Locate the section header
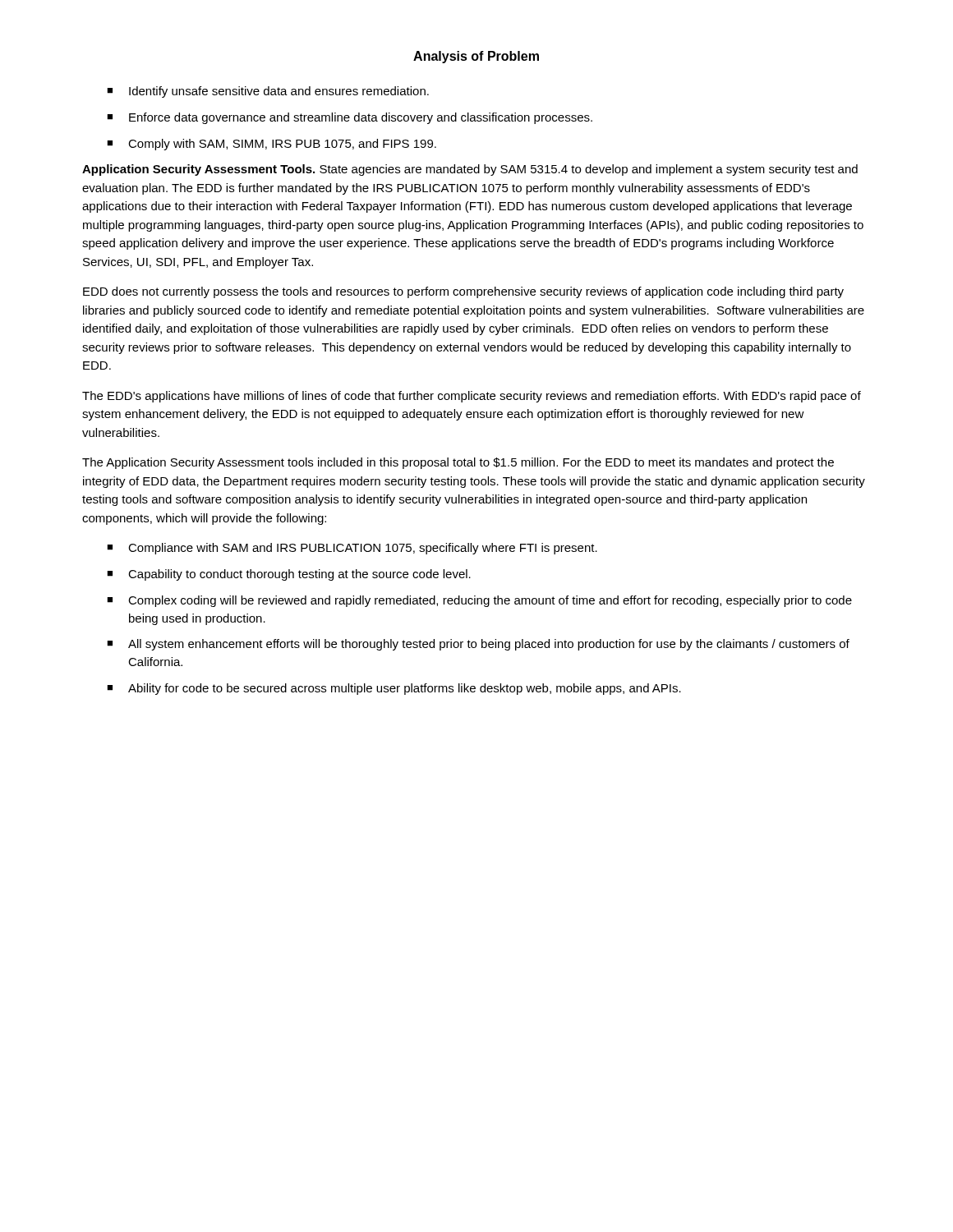This screenshot has width=953, height=1232. pyautogui.click(x=476, y=56)
